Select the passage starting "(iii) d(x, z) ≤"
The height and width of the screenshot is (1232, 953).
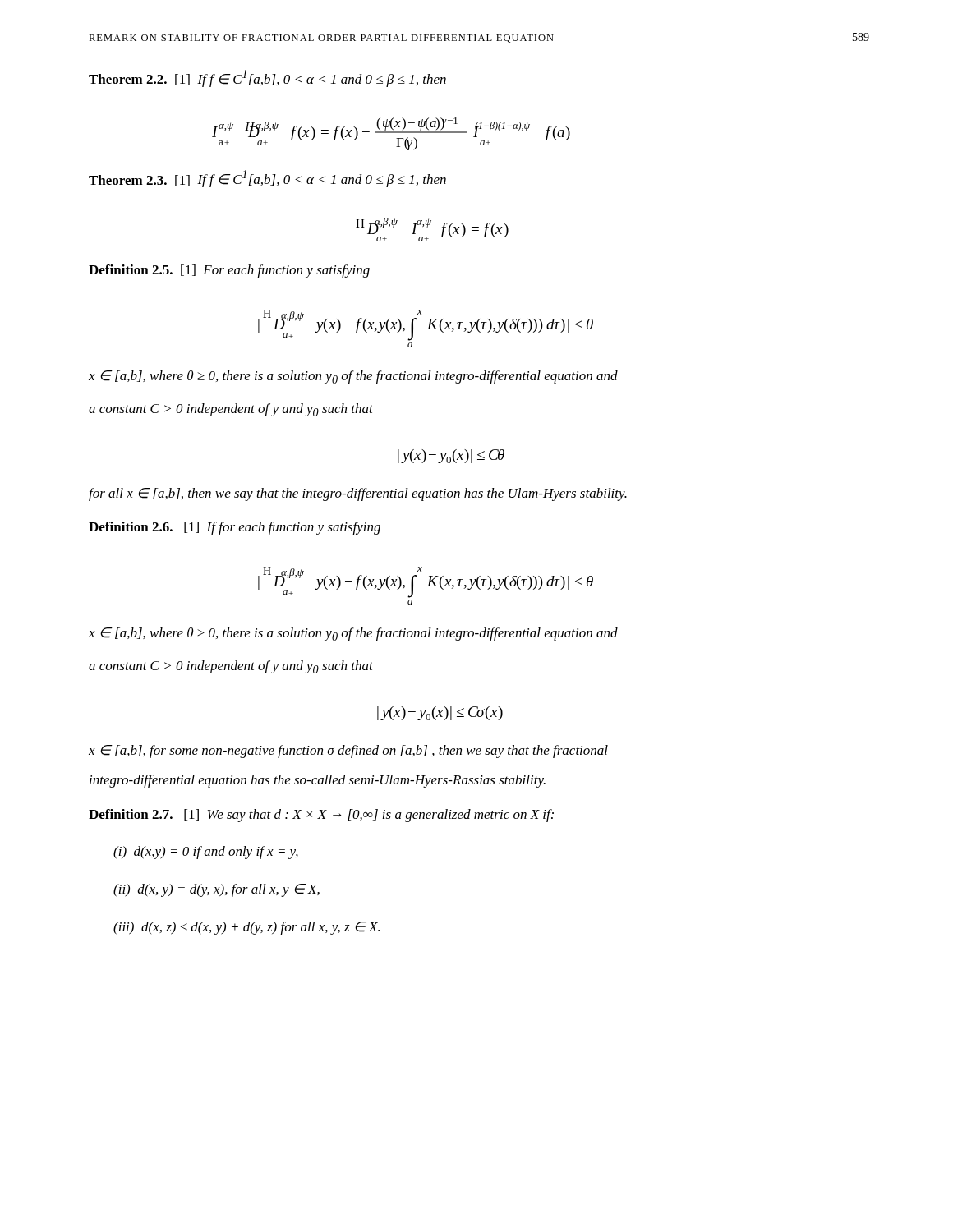(247, 927)
